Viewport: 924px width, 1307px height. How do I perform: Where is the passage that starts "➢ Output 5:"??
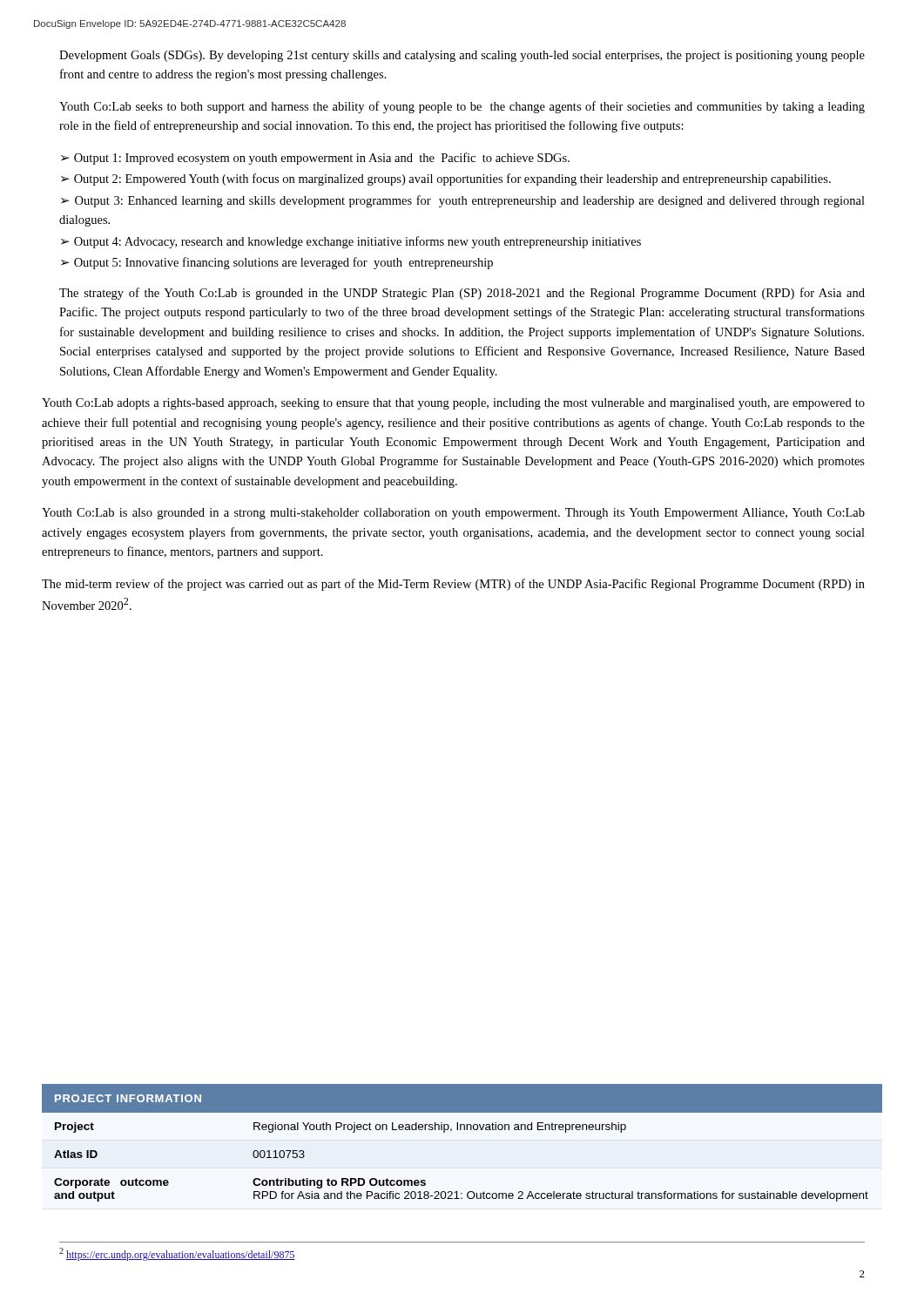(x=276, y=262)
